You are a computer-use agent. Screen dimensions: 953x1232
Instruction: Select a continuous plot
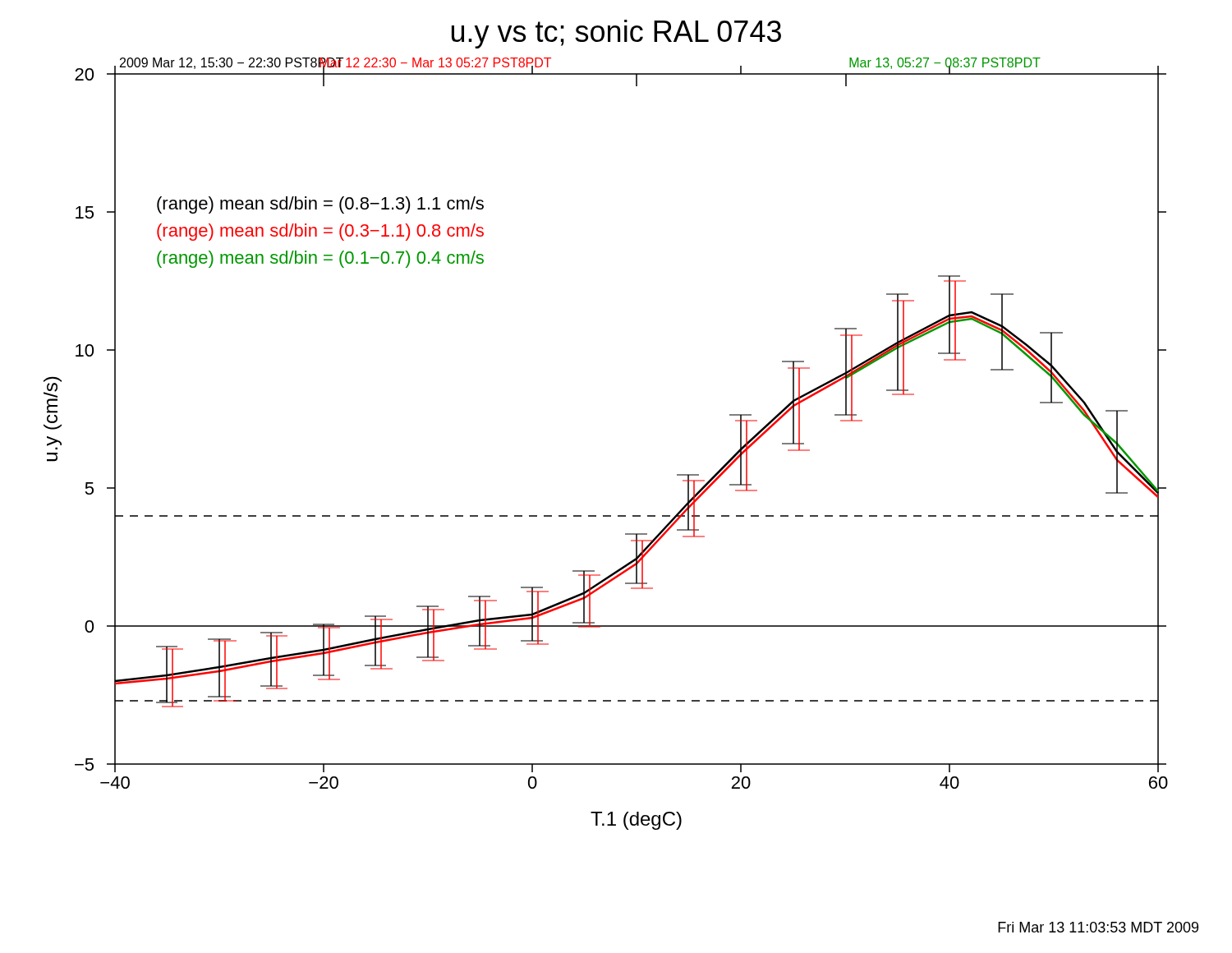point(612,464)
